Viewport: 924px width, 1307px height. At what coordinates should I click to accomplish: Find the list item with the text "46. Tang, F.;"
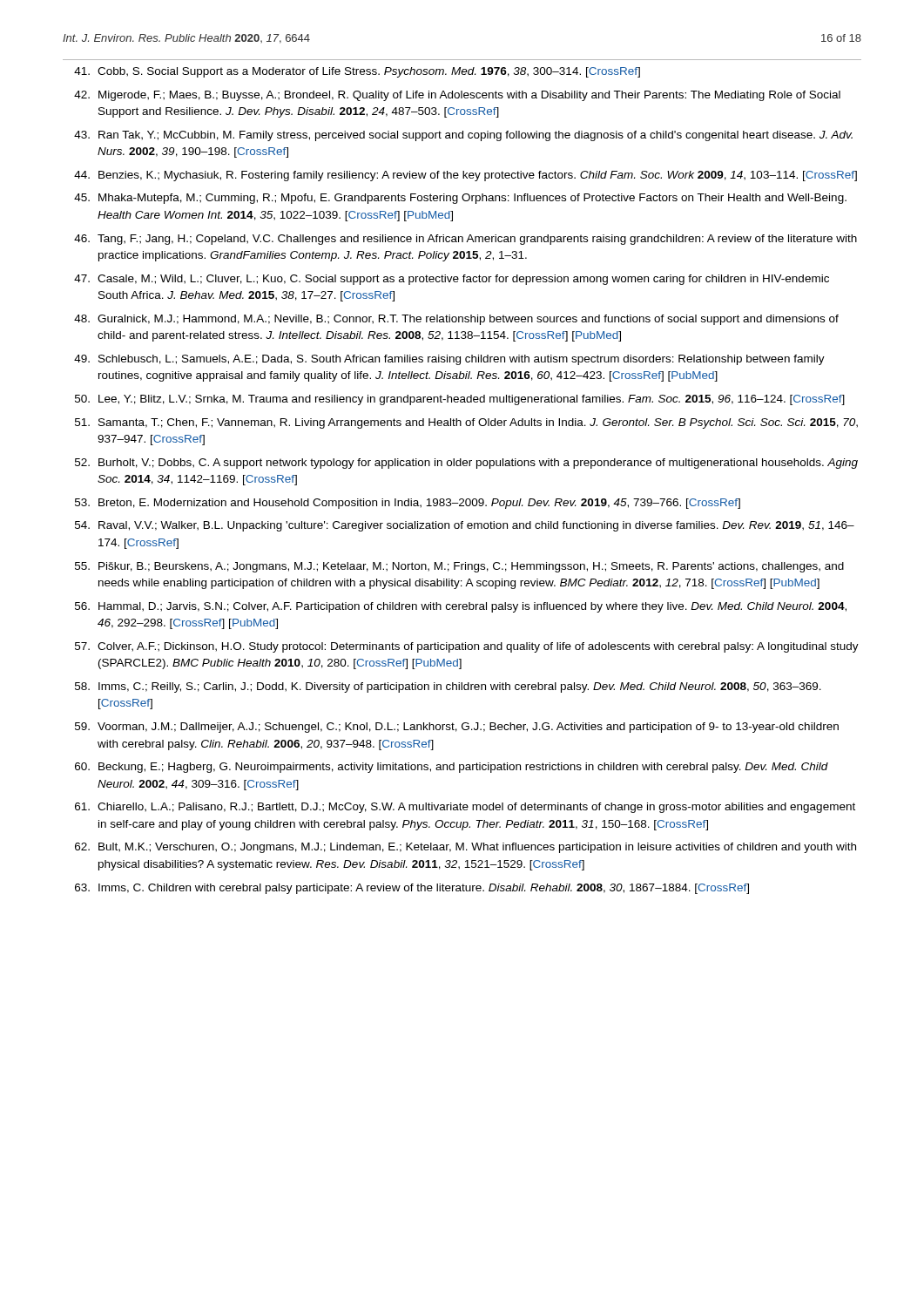(x=462, y=247)
